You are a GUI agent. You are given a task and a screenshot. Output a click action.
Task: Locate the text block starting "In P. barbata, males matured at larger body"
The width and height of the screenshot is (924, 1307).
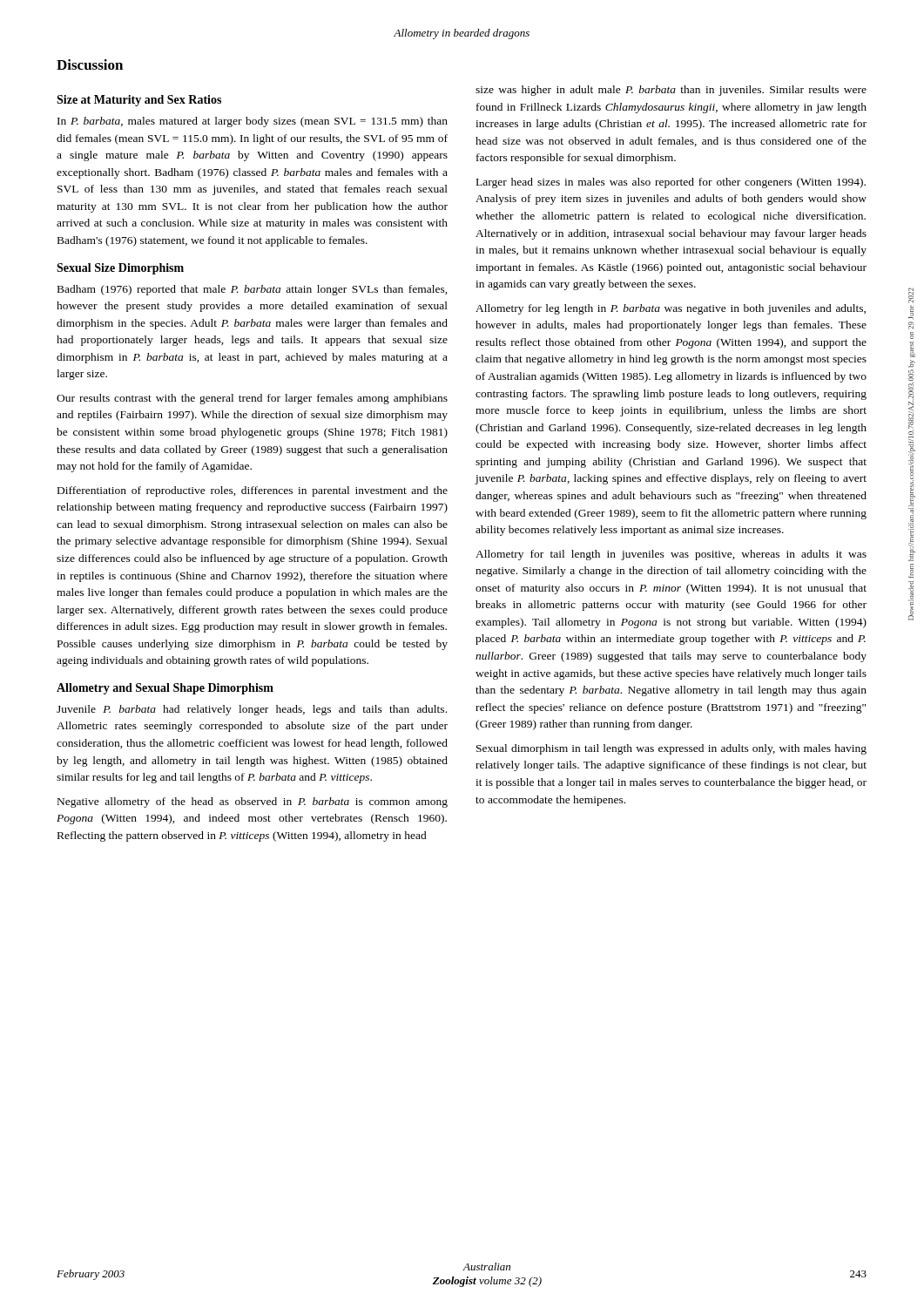coord(252,181)
